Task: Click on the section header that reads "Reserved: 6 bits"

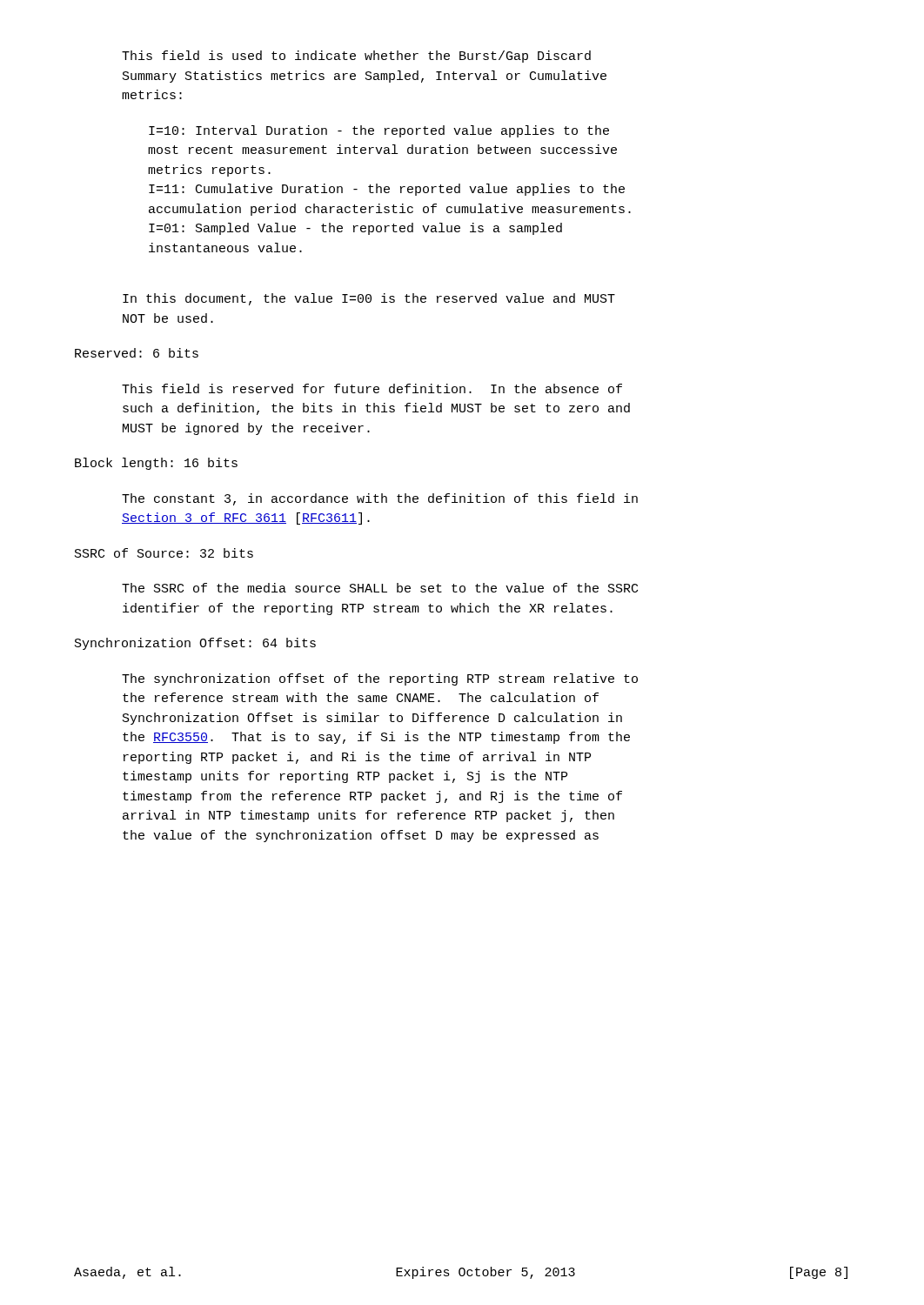Action: [x=137, y=355]
